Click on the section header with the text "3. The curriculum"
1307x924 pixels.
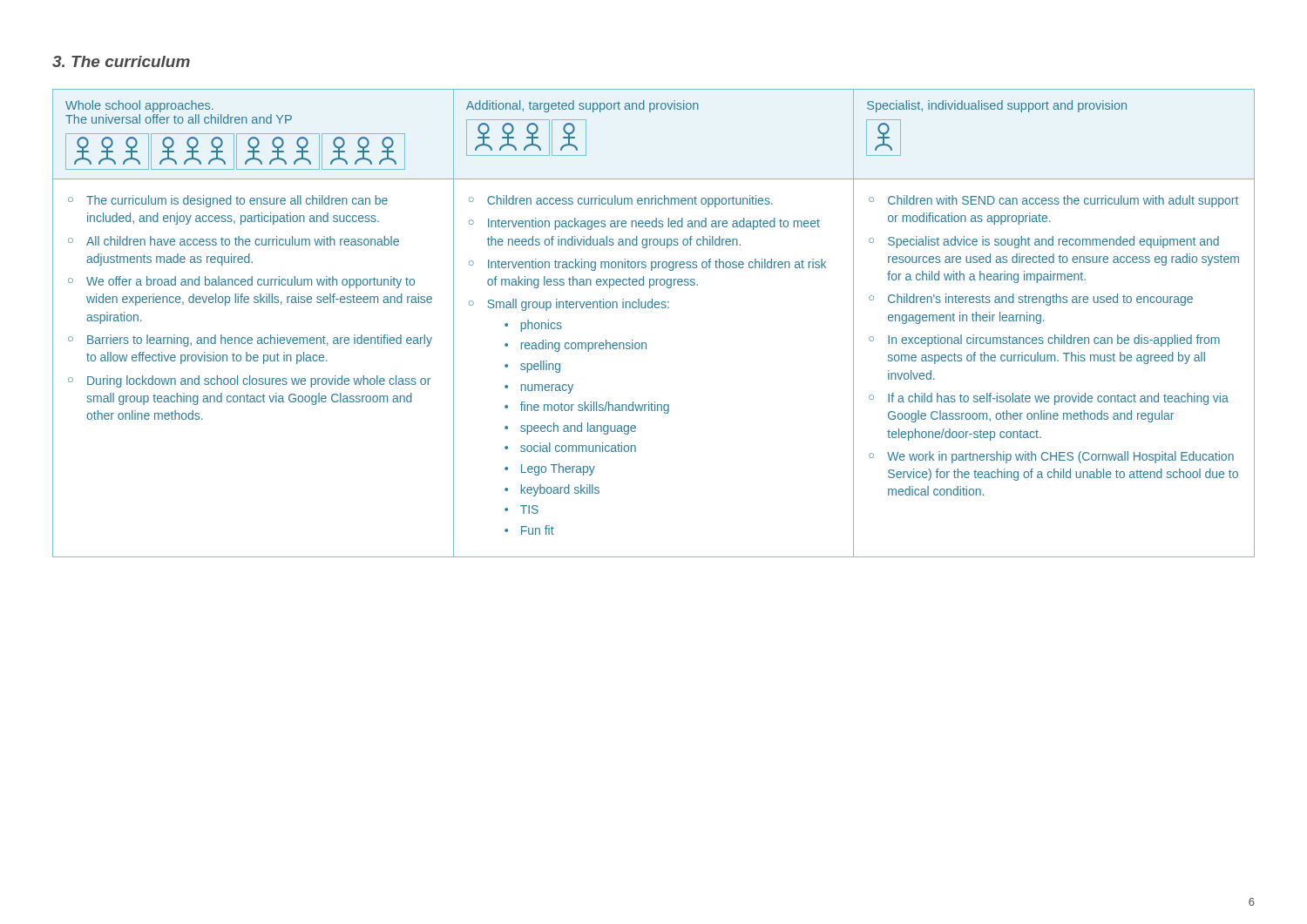click(121, 61)
